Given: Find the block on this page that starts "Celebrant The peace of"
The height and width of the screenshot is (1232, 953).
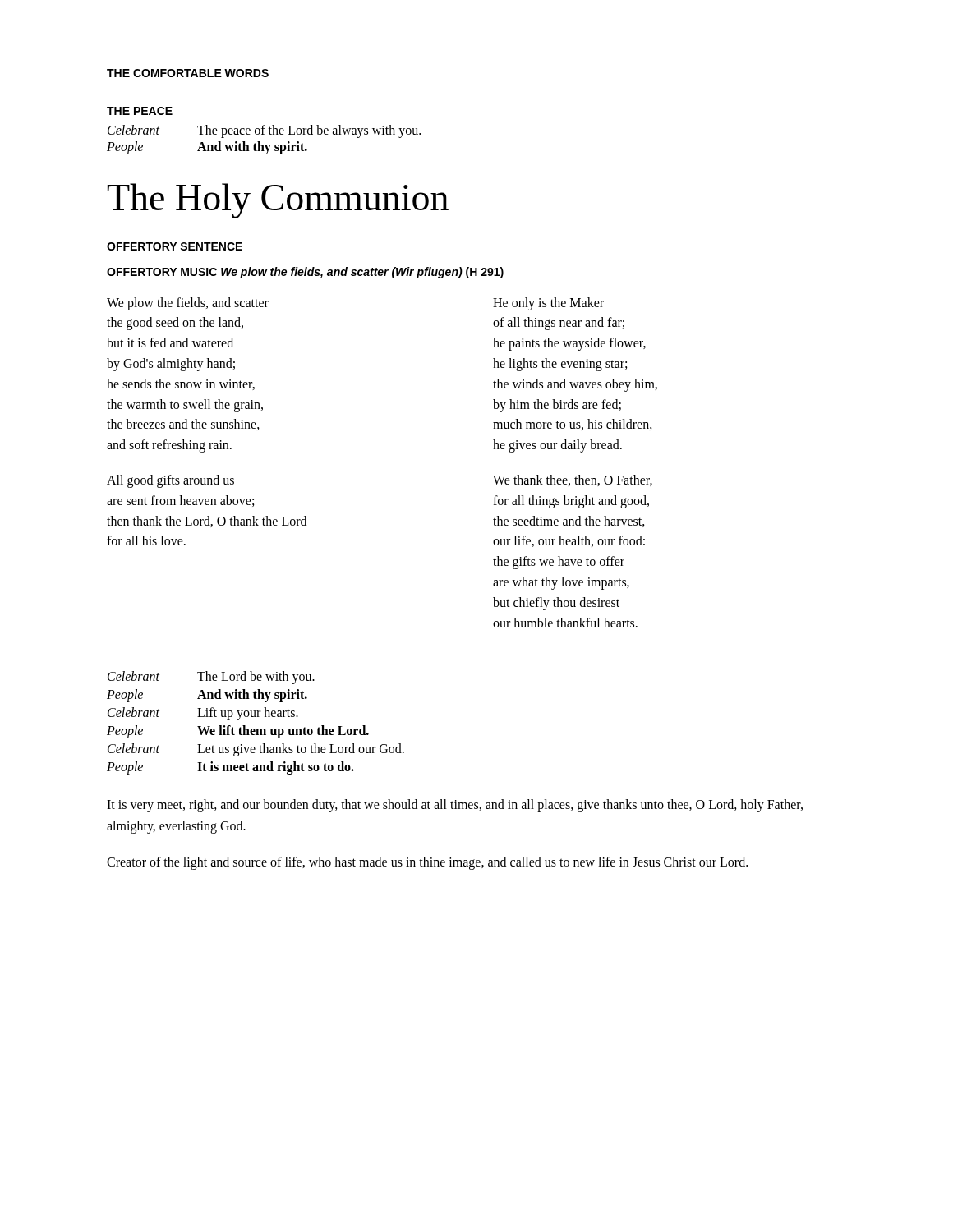Looking at the screenshot, I should point(264,131).
